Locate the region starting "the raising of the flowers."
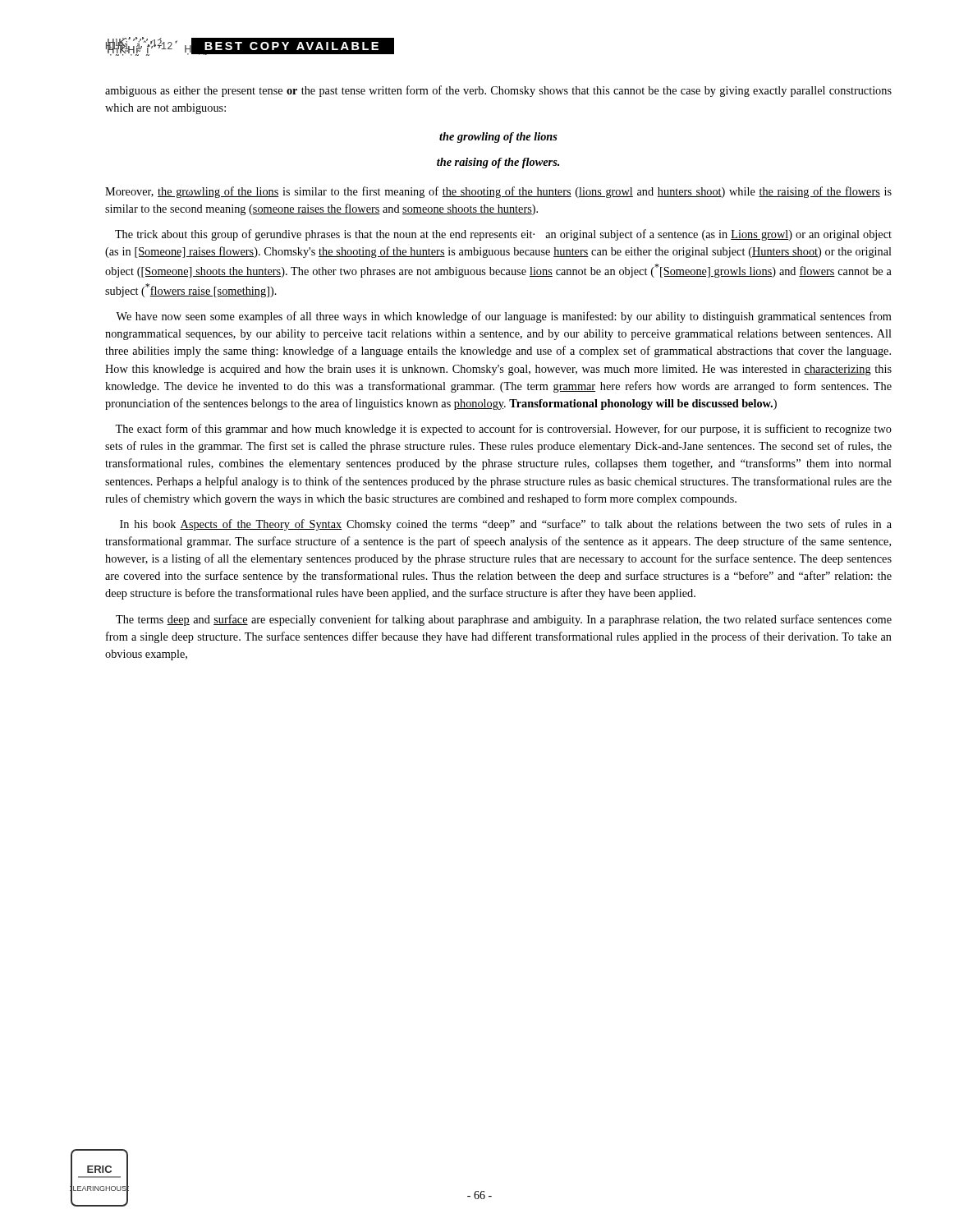This screenshot has width=959, height=1232. click(498, 162)
